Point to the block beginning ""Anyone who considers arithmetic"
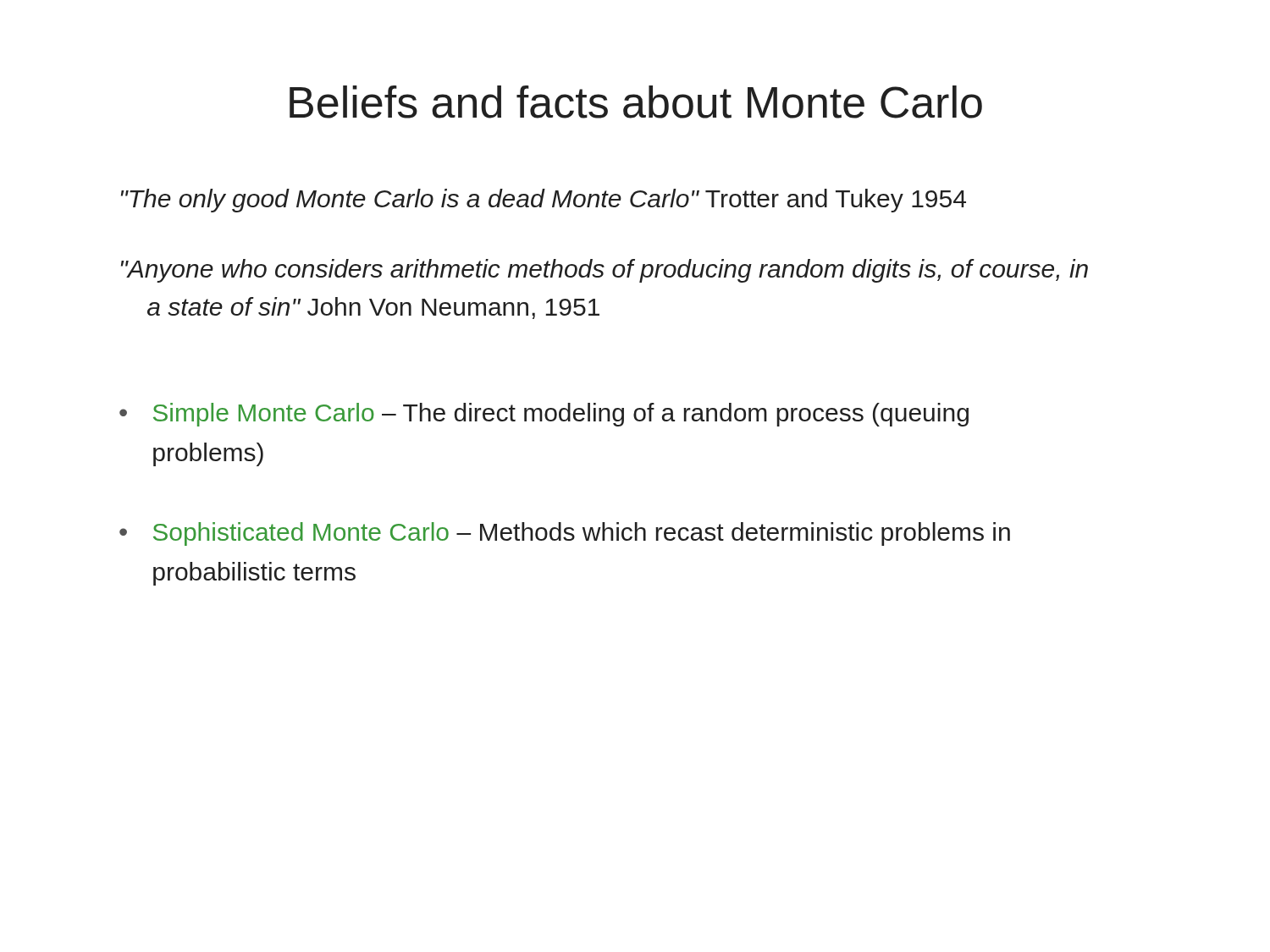 604,288
